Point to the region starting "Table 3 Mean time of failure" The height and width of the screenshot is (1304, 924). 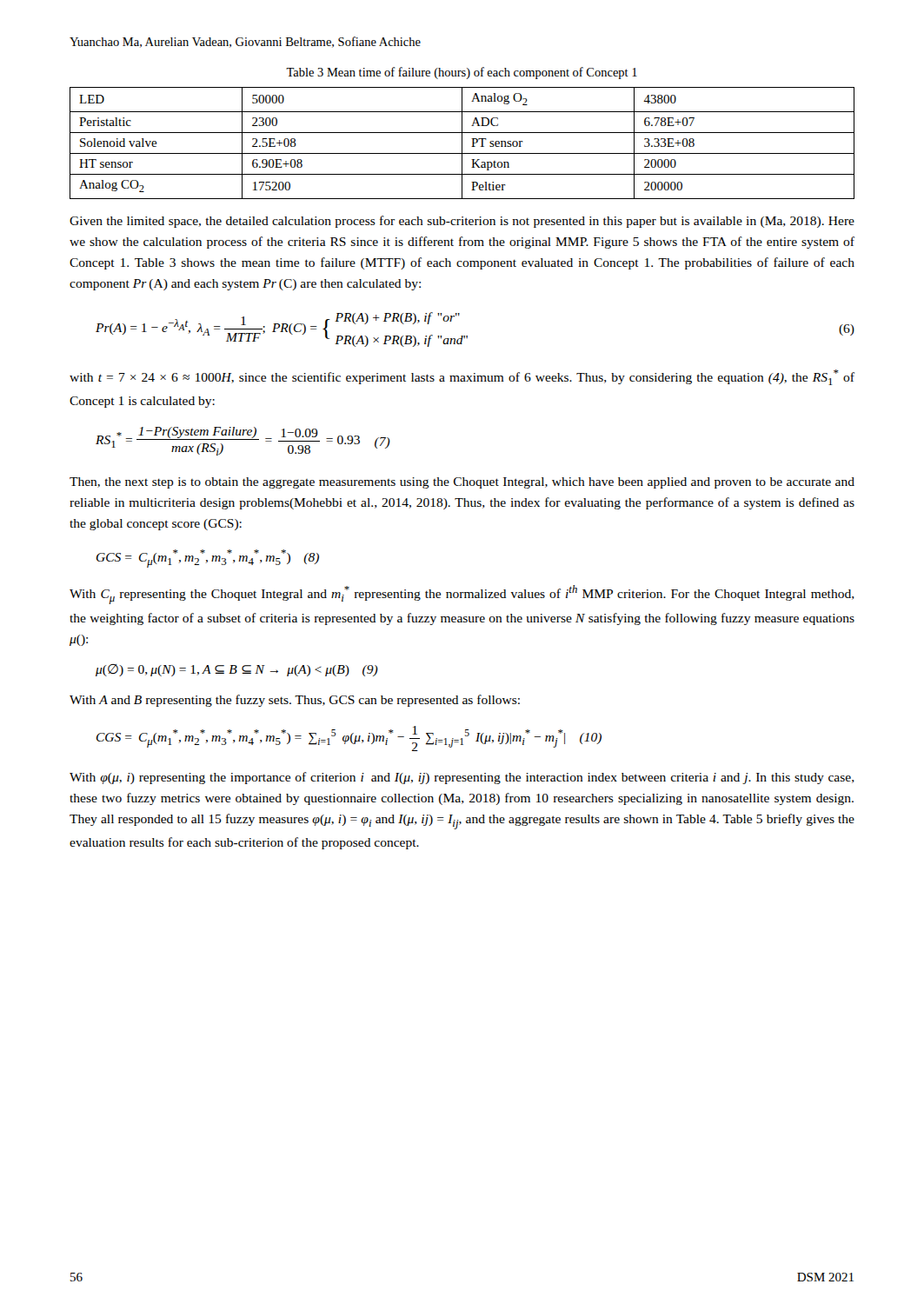click(x=462, y=72)
